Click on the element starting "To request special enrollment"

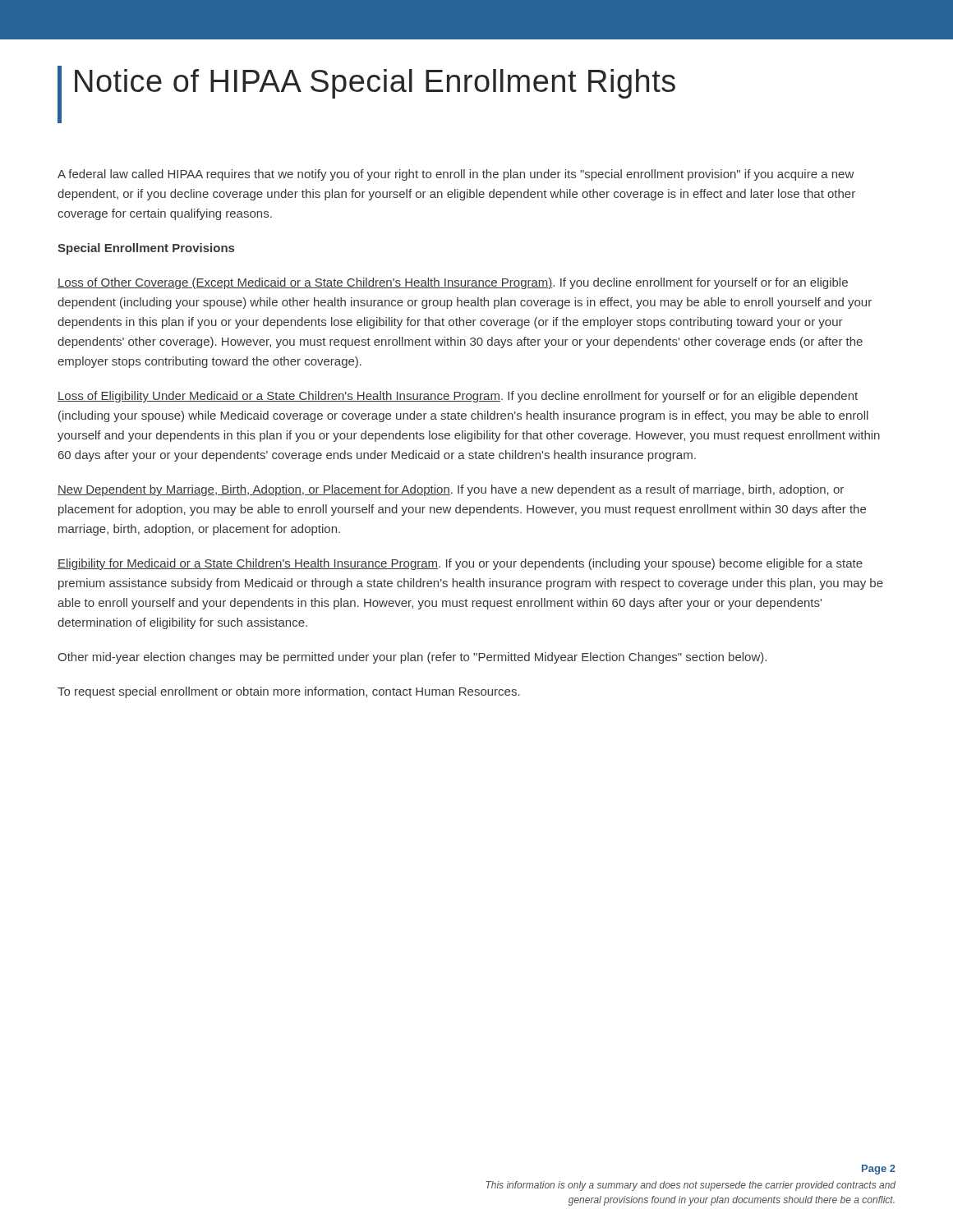(x=476, y=692)
